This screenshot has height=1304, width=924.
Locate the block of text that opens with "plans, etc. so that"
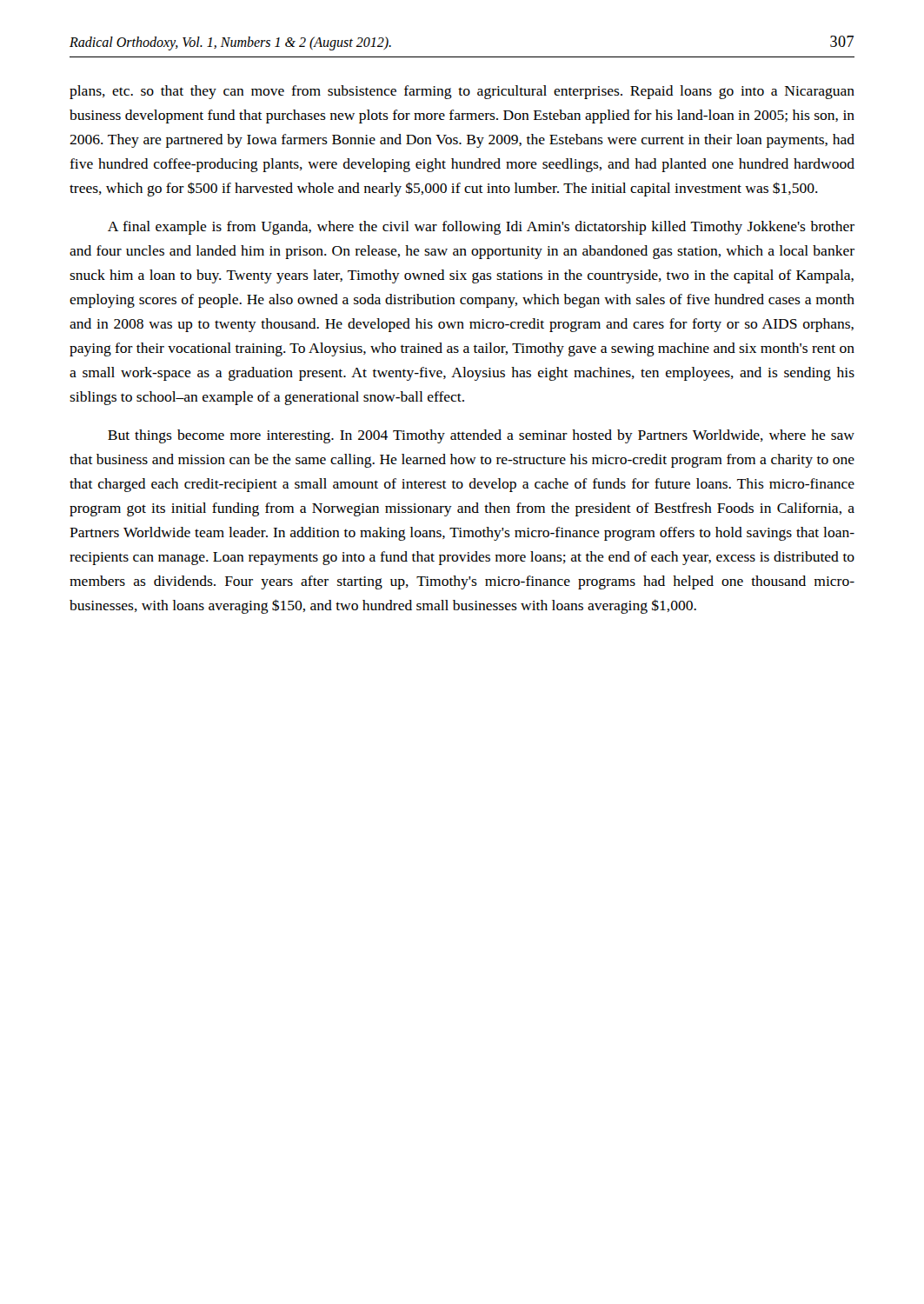click(x=462, y=139)
